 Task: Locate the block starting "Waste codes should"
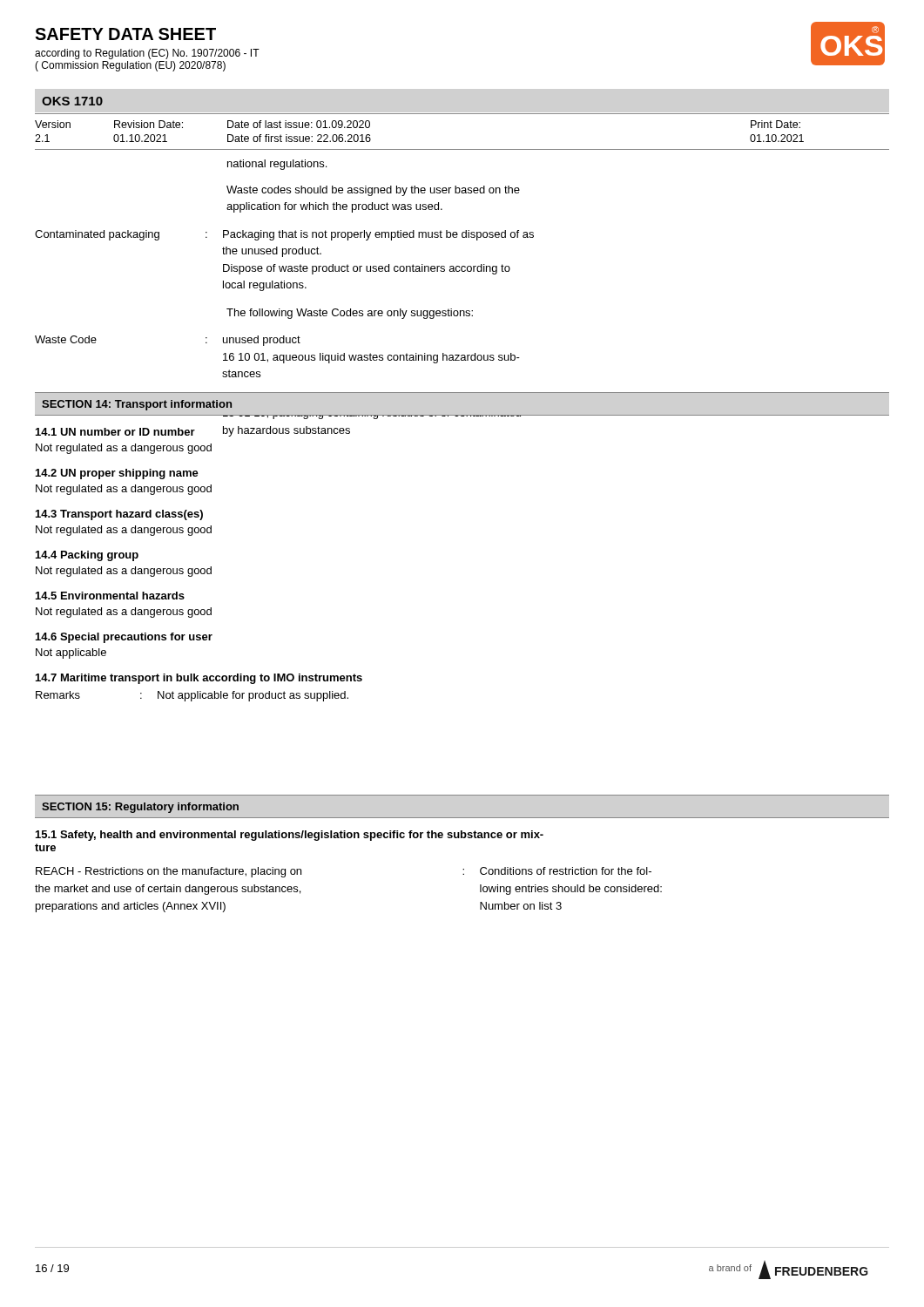[x=373, y=198]
